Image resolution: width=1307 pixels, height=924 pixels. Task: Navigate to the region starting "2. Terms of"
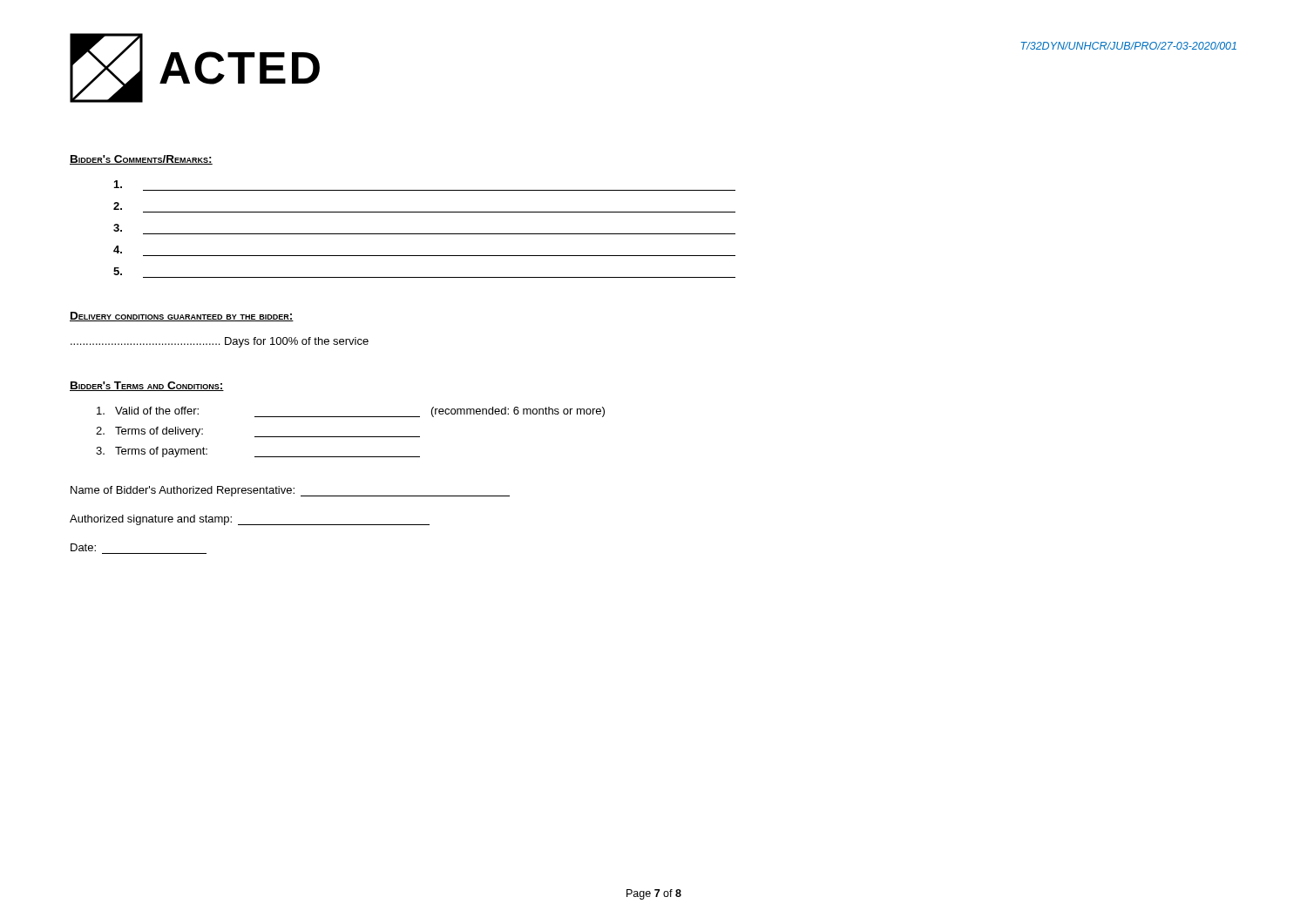coord(258,431)
